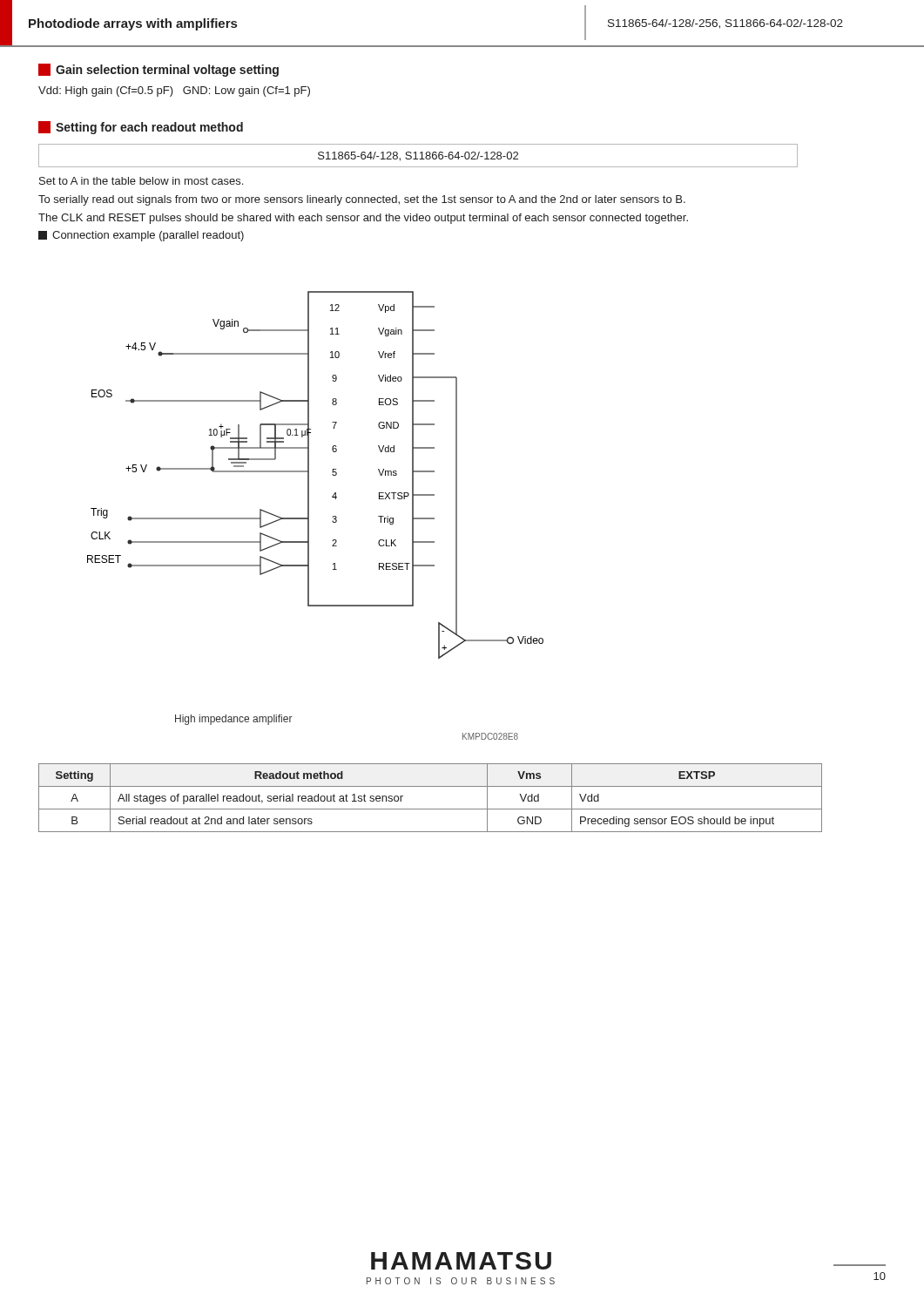Find the text block starting "Set to A"
The width and height of the screenshot is (924, 1307).
(x=364, y=199)
